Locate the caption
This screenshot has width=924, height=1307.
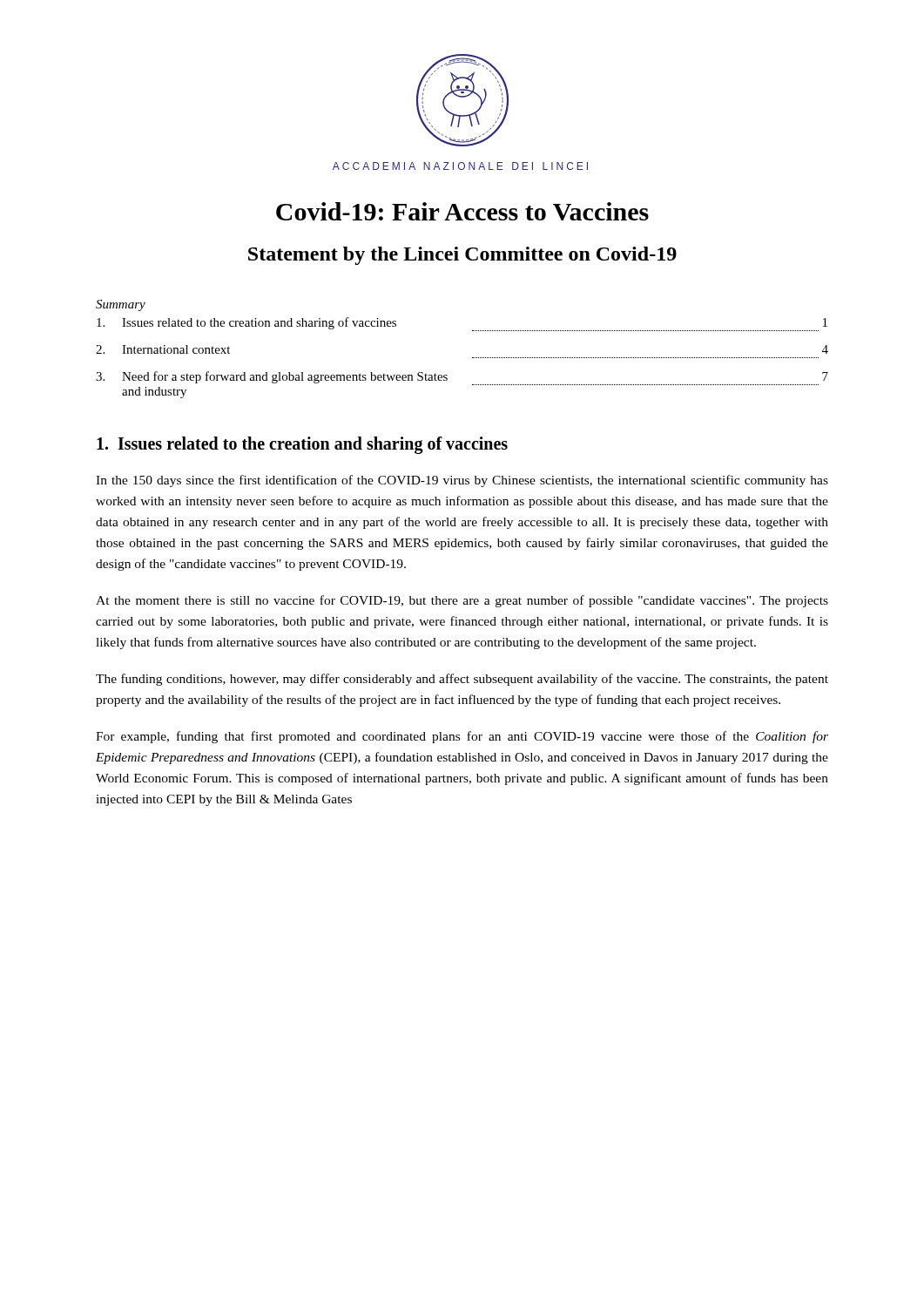pos(120,304)
